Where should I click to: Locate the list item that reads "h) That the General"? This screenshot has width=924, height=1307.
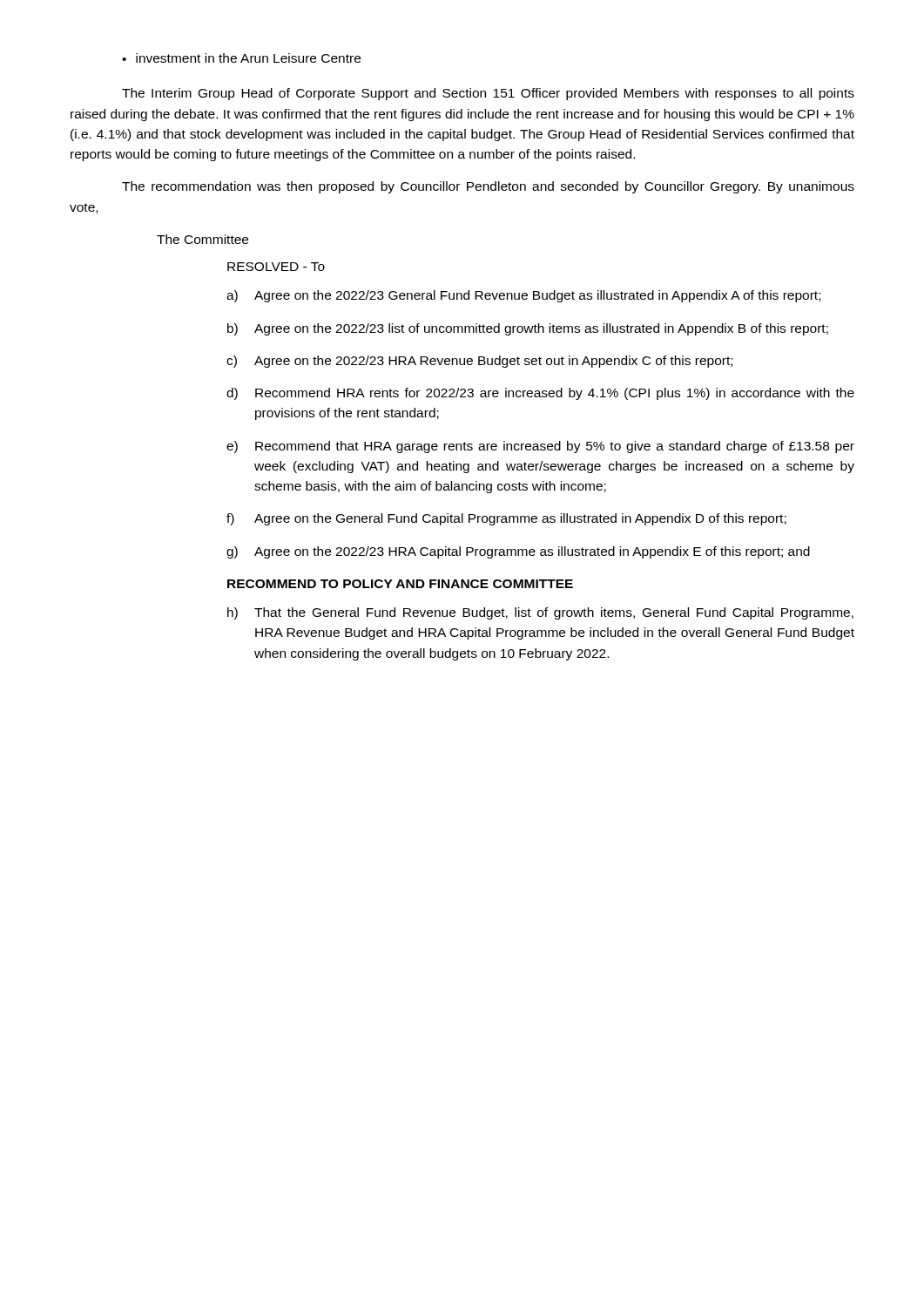pos(540,633)
